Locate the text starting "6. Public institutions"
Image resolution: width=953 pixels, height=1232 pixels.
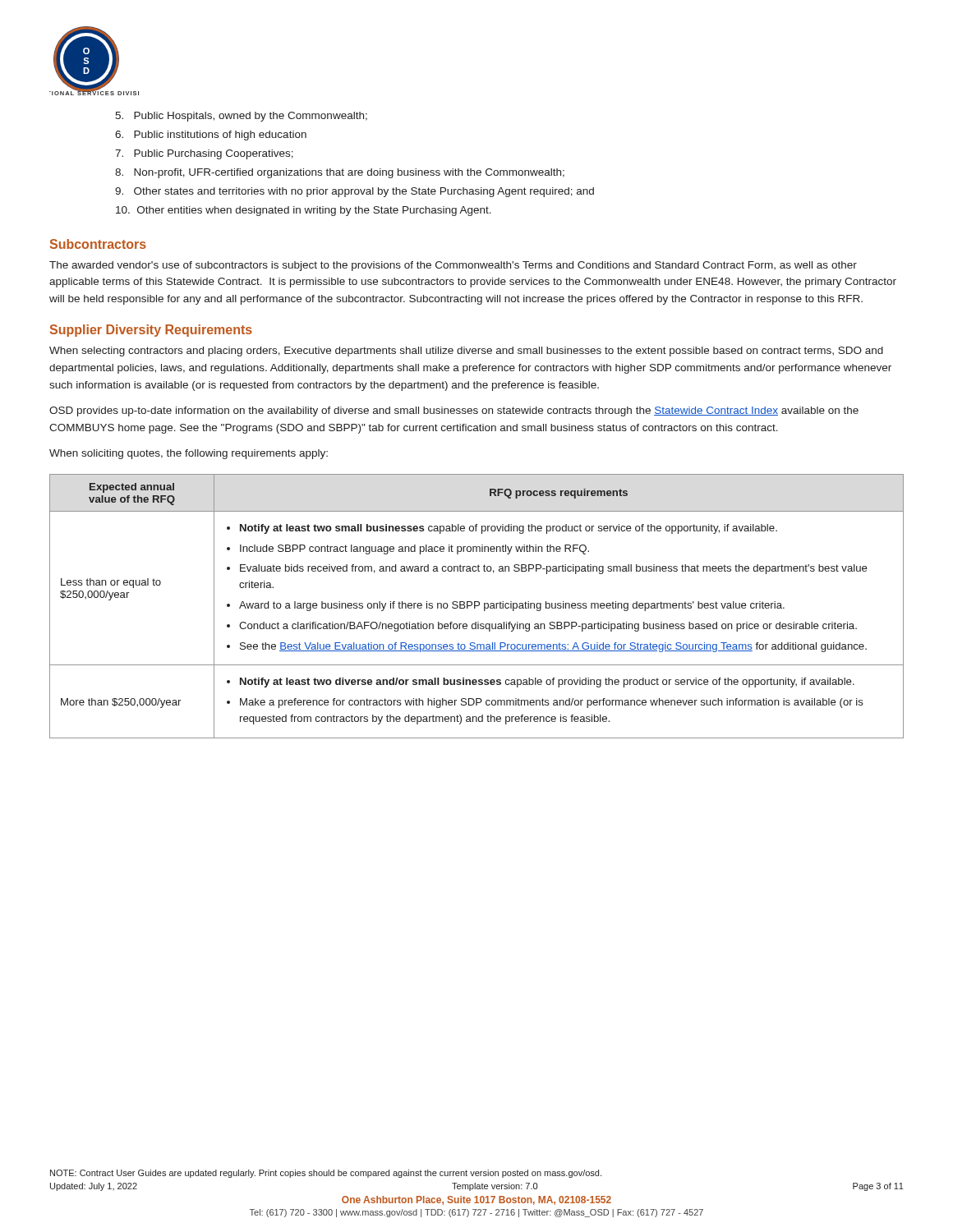point(211,134)
